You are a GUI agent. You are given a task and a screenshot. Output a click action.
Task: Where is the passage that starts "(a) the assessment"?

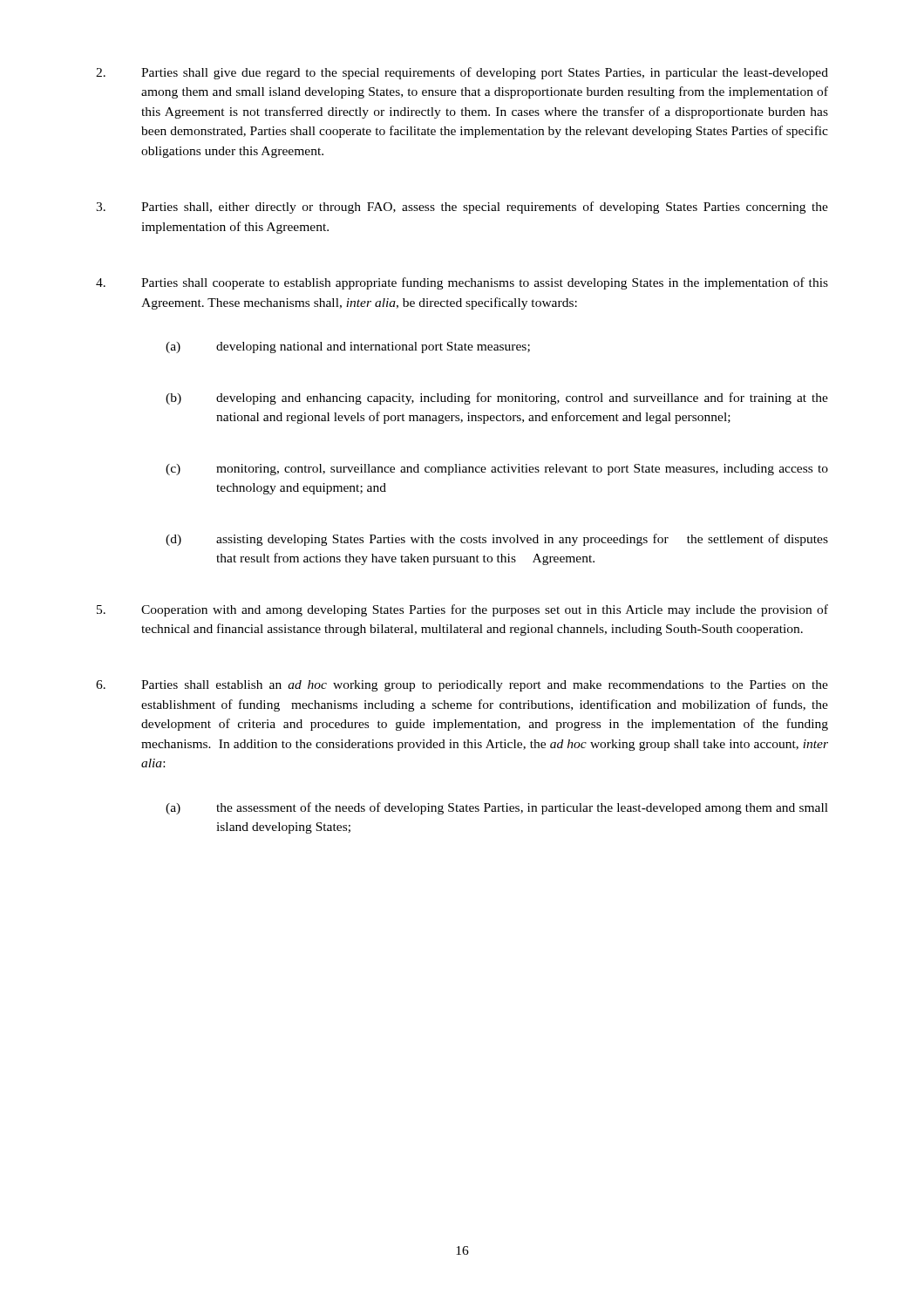(x=497, y=817)
